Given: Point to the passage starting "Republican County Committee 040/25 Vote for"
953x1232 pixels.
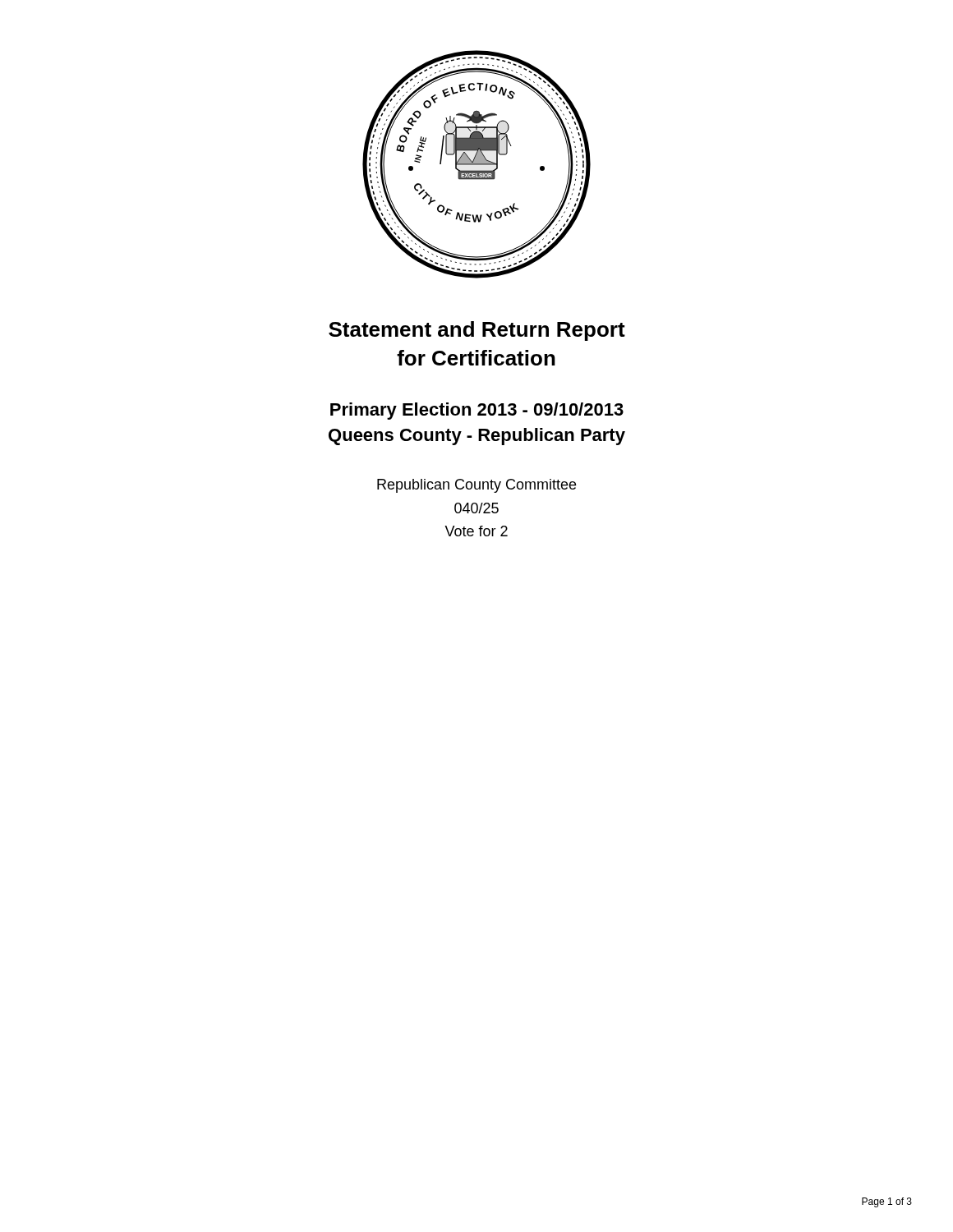Looking at the screenshot, I should coord(476,508).
